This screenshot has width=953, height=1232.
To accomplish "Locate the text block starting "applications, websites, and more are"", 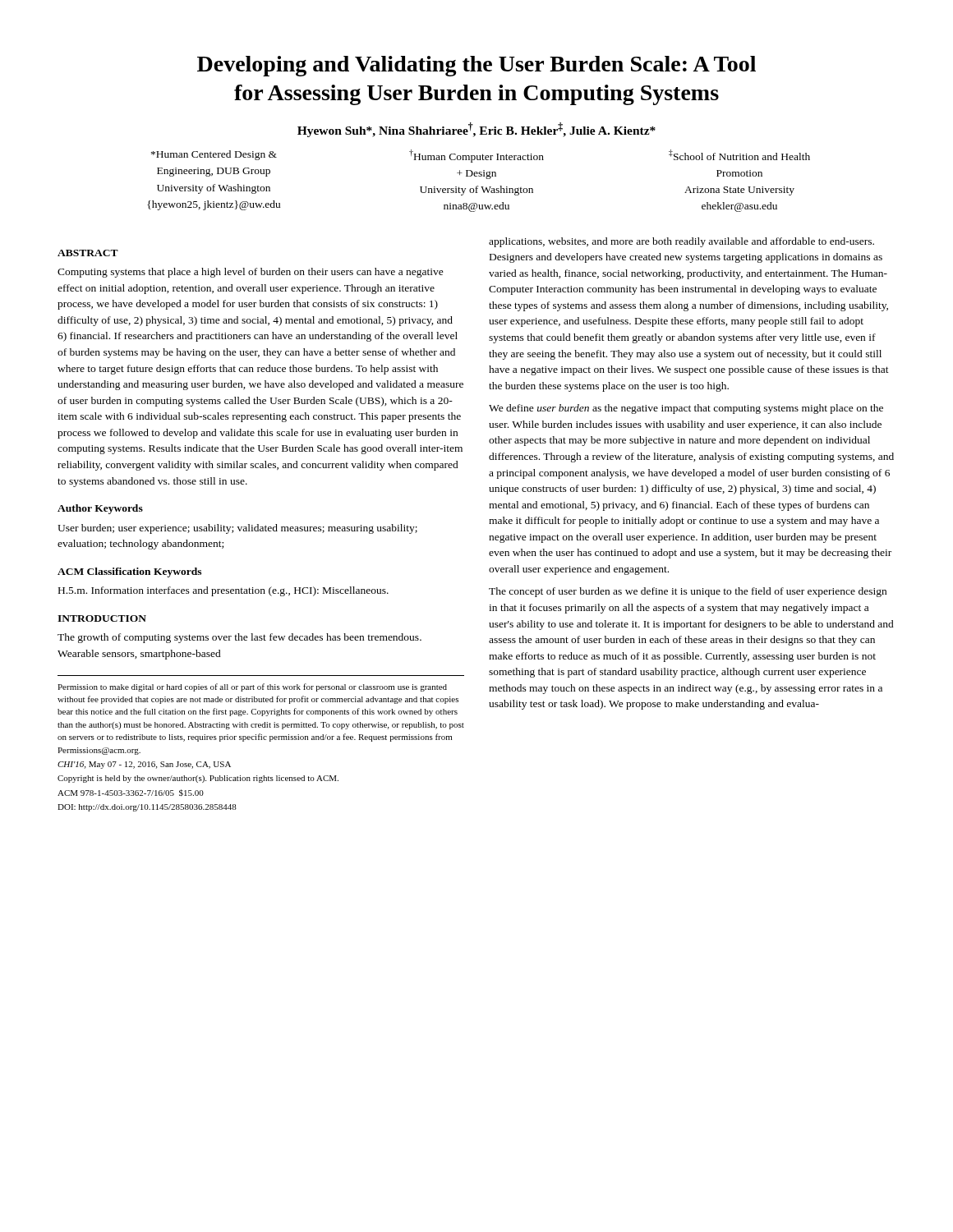I will pos(692,313).
